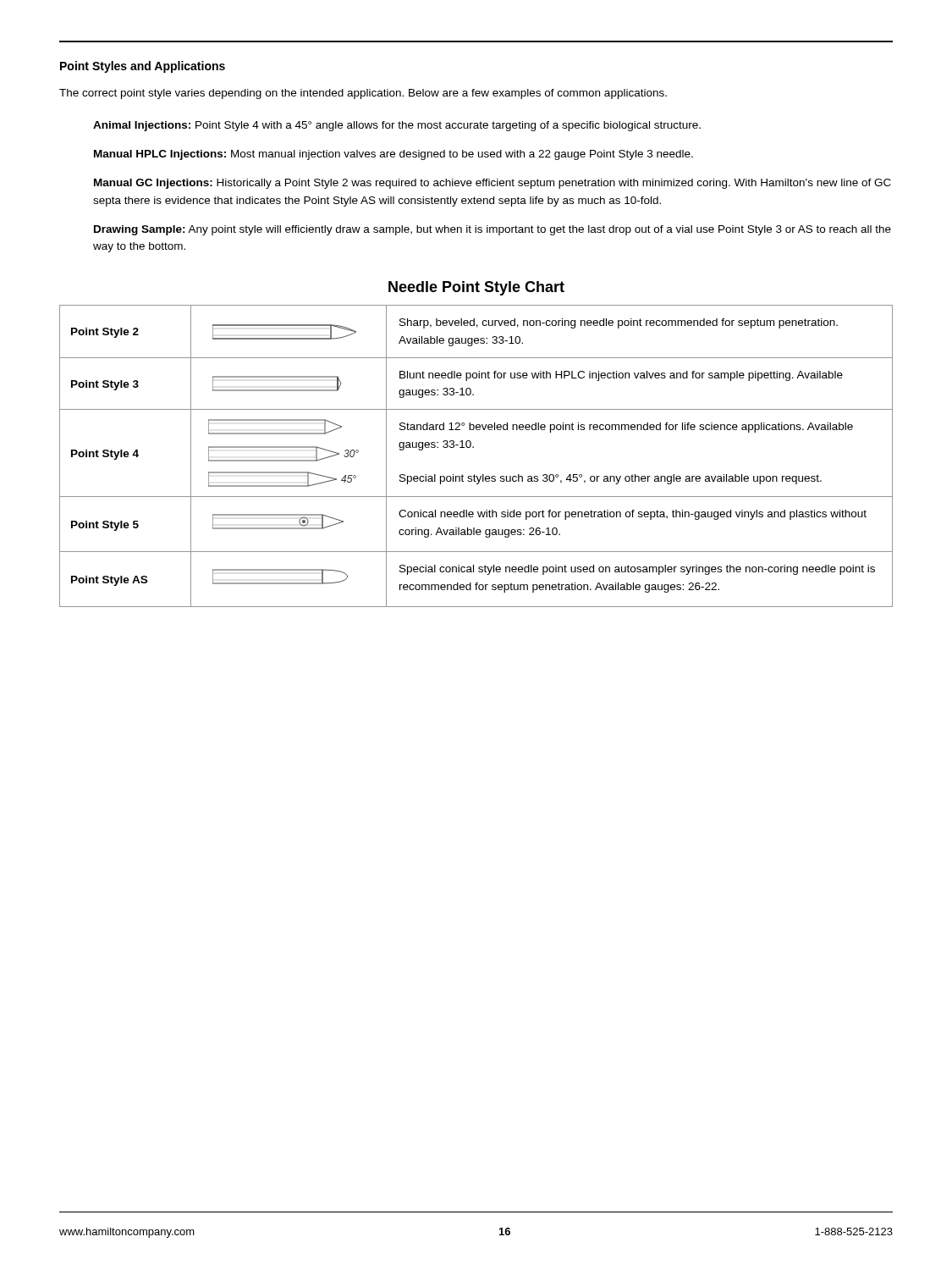Image resolution: width=952 pixels, height=1270 pixels.
Task: Click on the passage starting "Manual GC Injections: Historically"
Action: [x=493, y=192]
